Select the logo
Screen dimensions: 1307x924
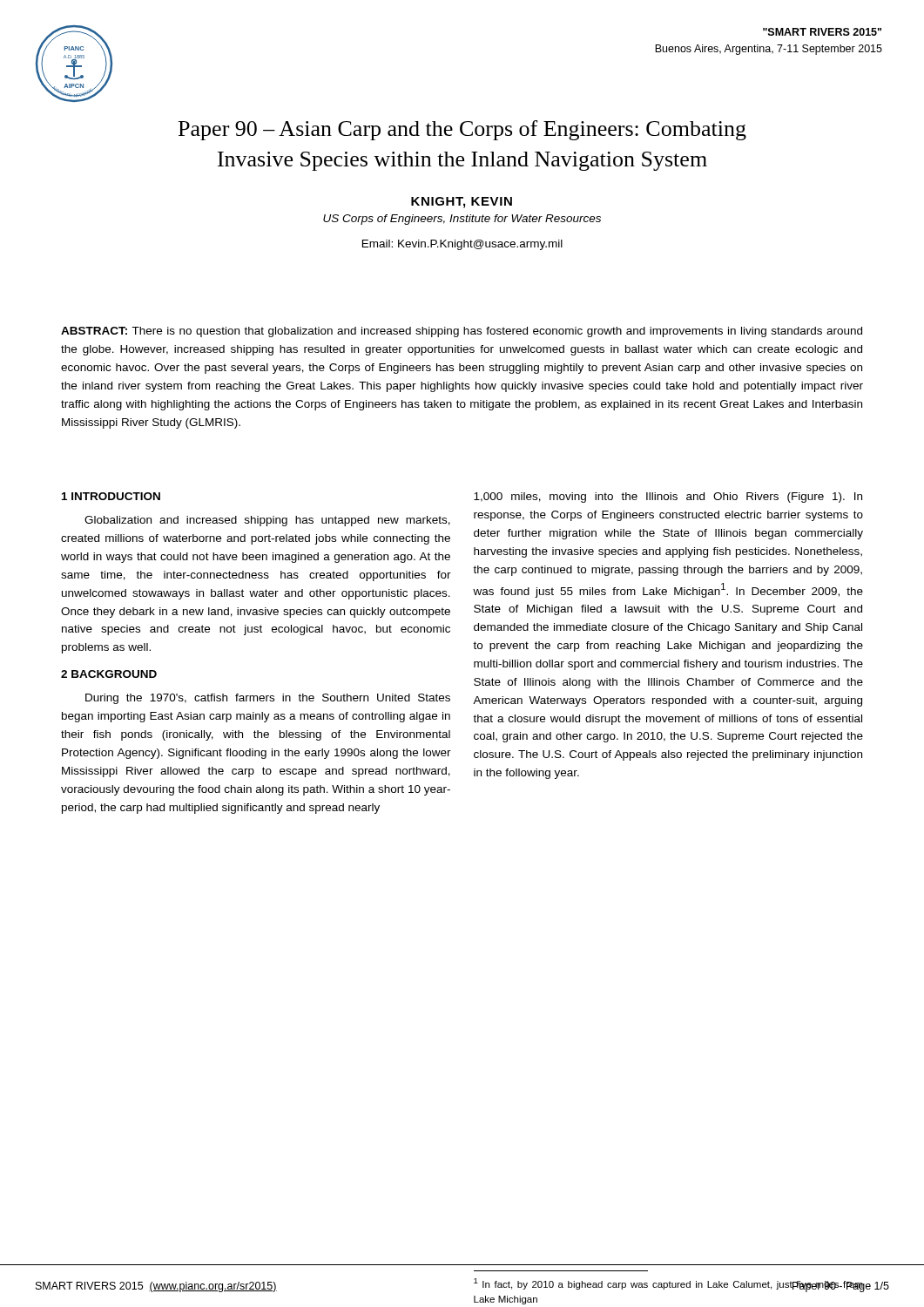(74, 64)
